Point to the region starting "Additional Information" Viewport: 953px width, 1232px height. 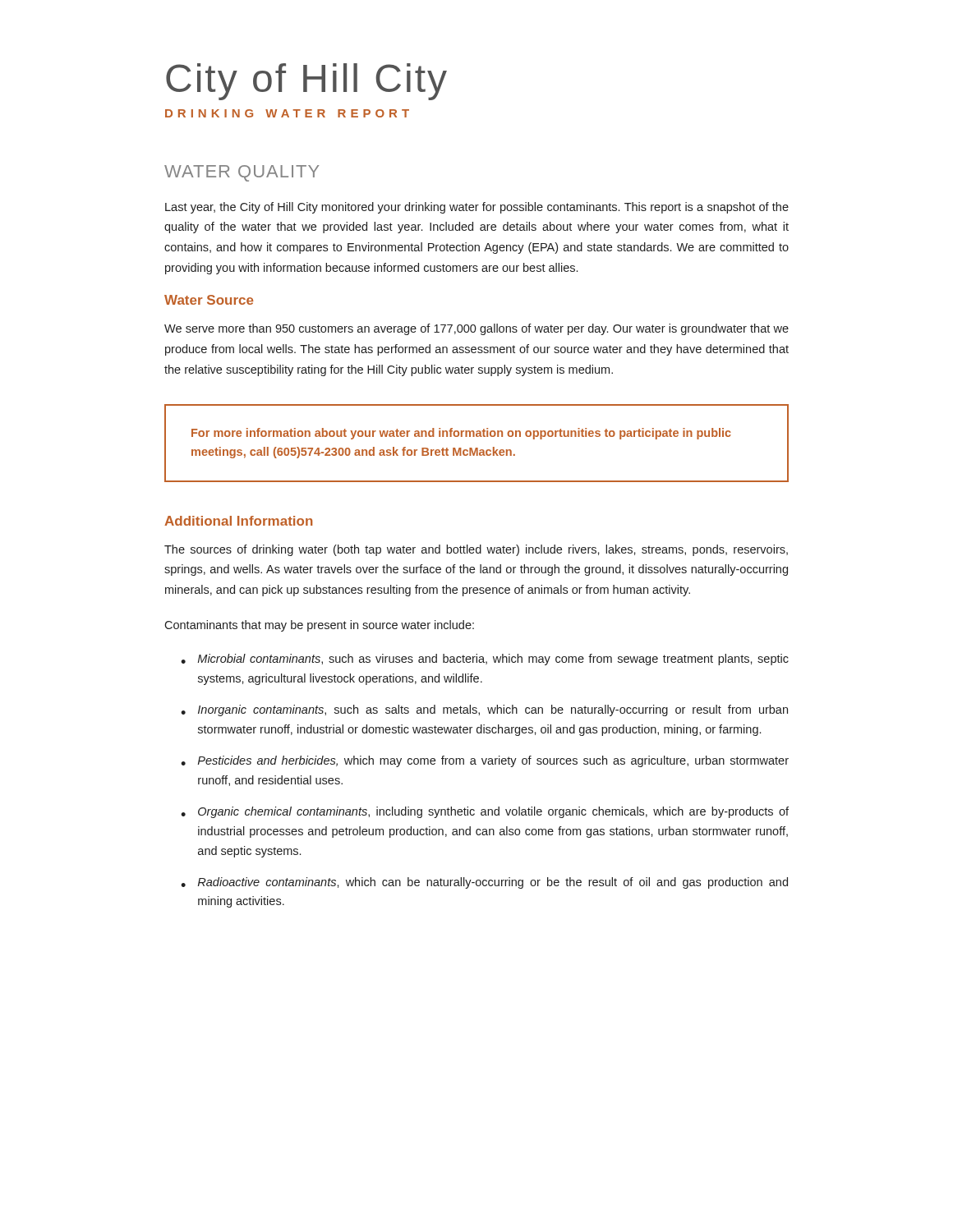(x=238, y=521)
